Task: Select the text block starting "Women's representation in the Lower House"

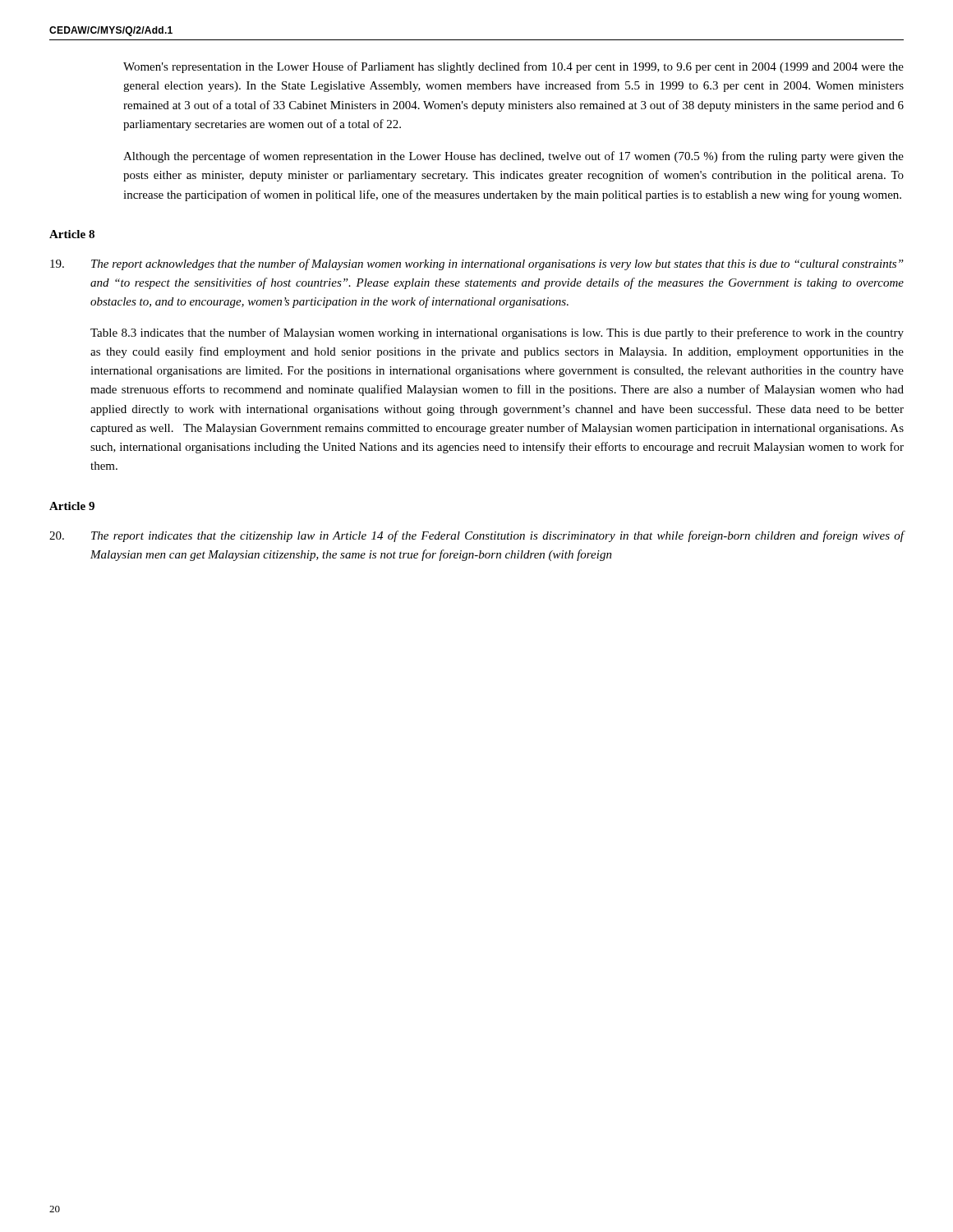Action: point(513,95)
